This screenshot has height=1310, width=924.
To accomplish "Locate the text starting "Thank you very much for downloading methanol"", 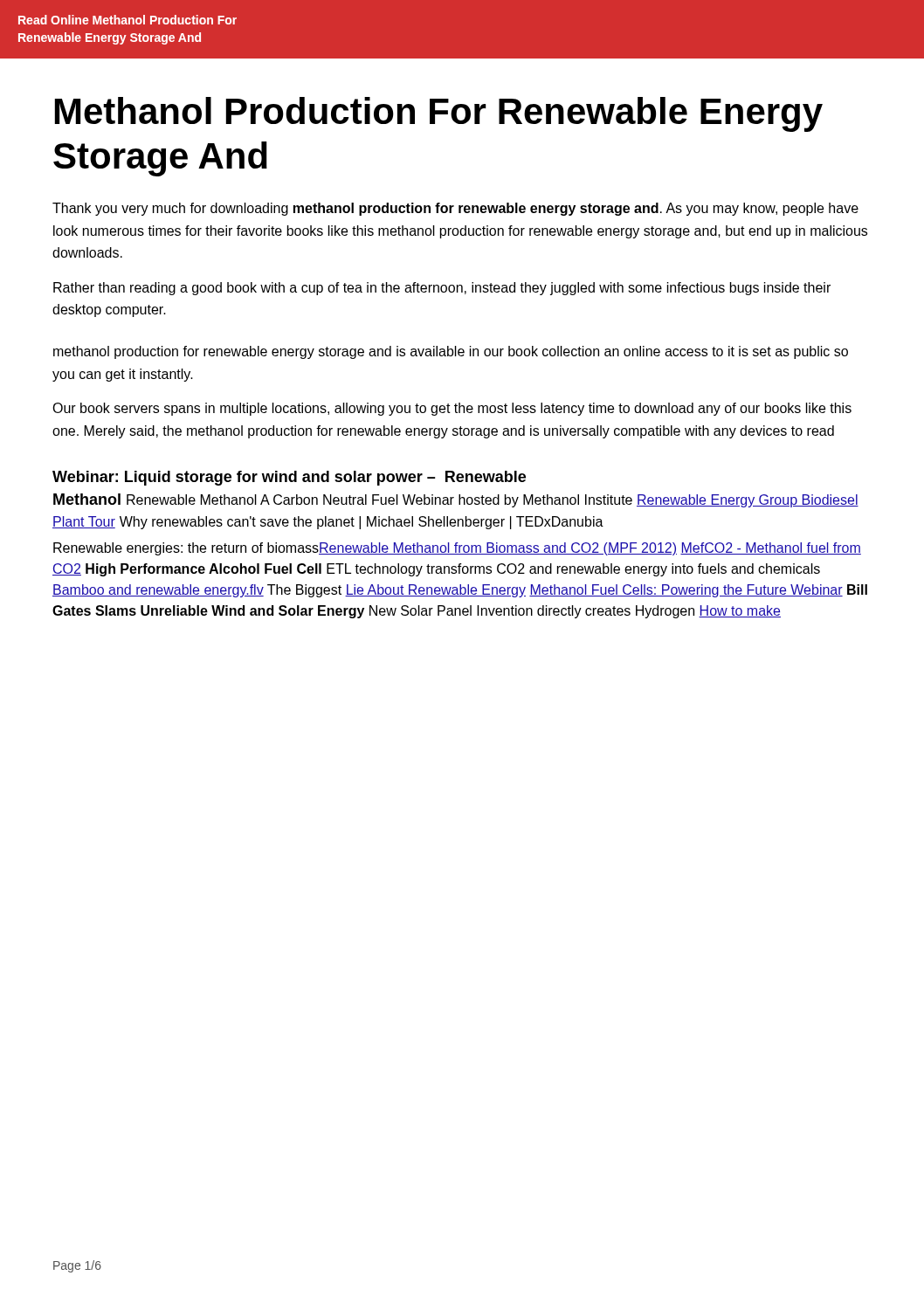I will click(x=455, y=209).
